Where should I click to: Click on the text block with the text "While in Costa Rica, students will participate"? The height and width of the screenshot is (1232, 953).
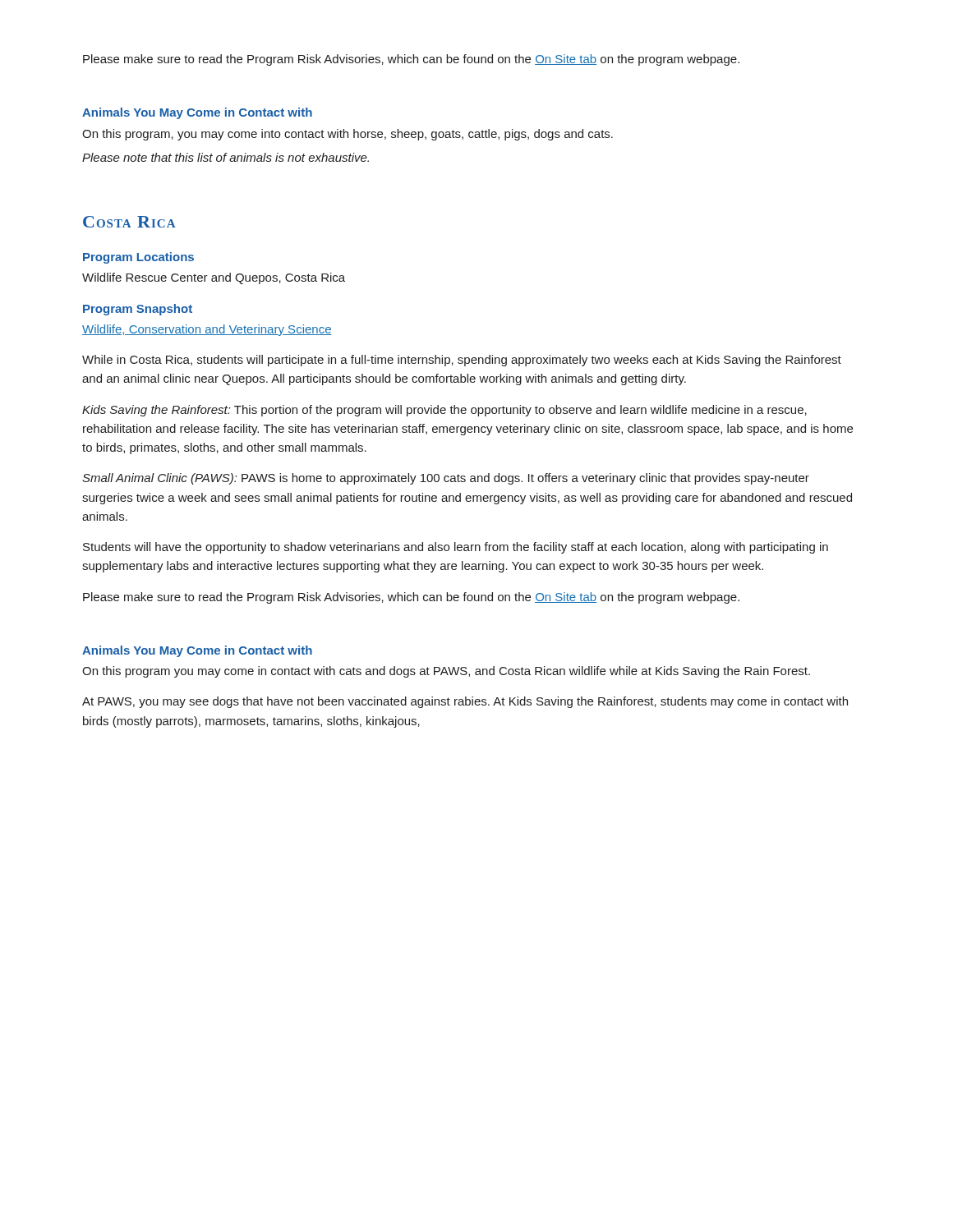(468, 369)
